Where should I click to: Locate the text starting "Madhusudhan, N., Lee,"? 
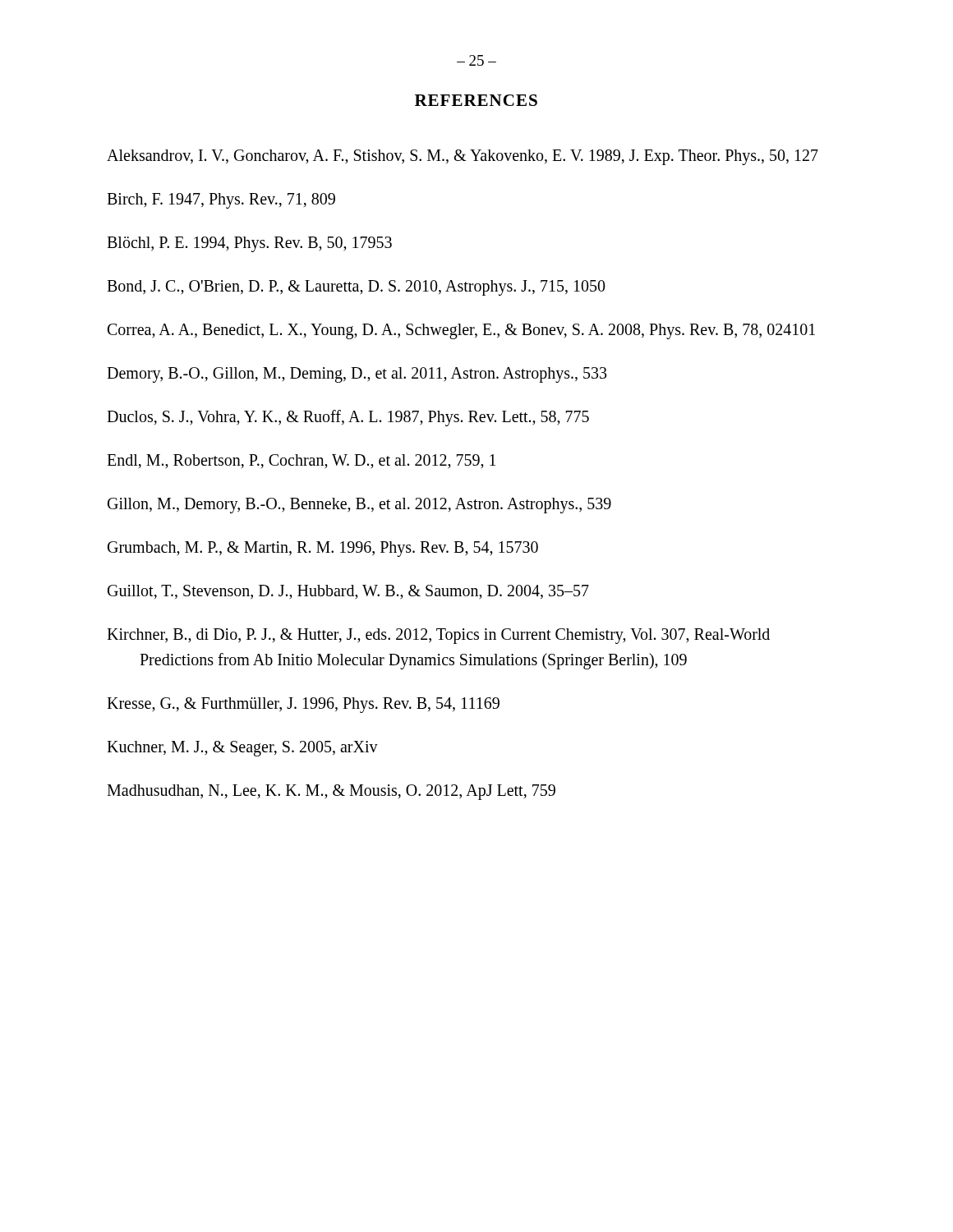coord(331,790)
